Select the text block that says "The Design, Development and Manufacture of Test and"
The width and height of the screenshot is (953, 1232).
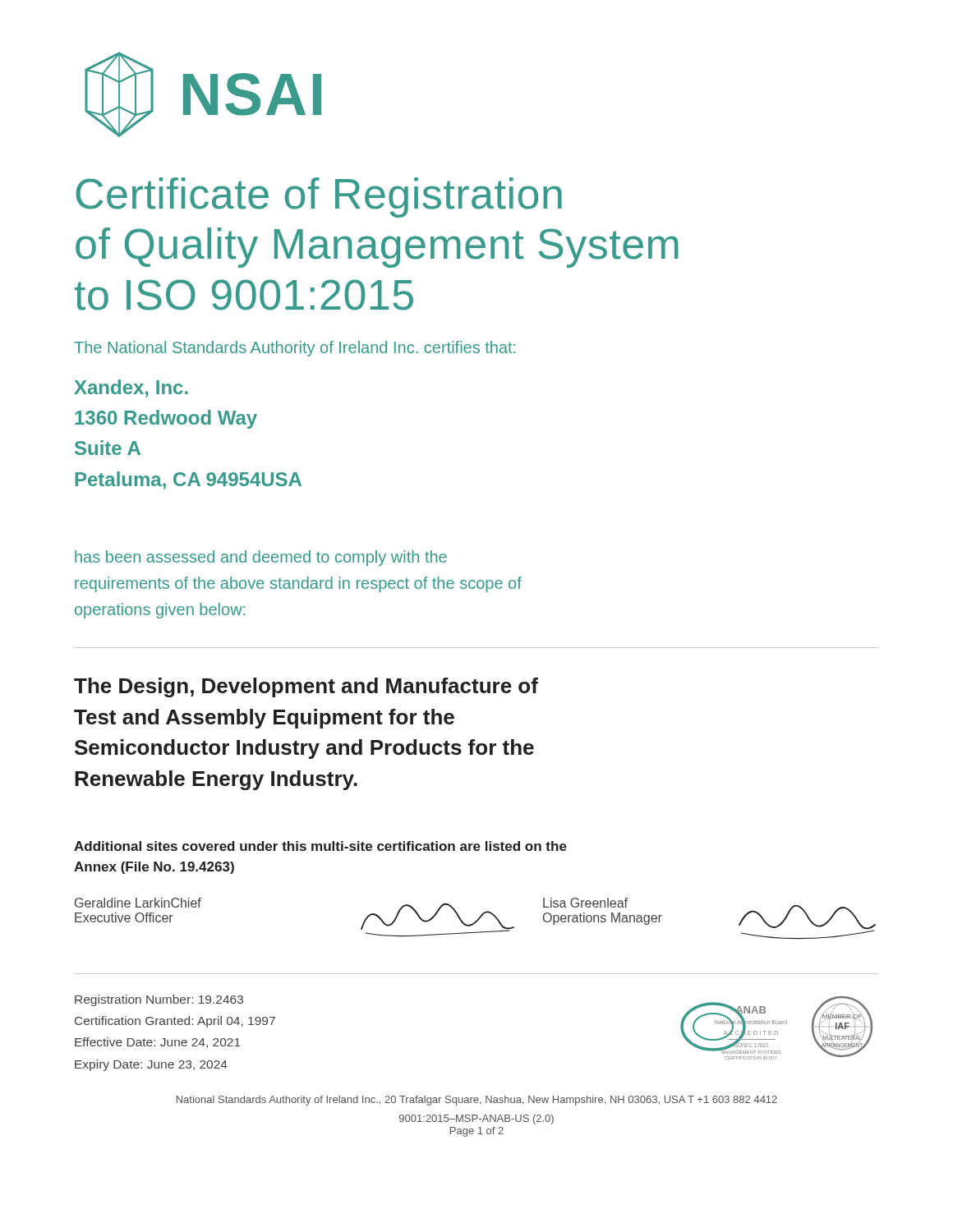tap(306, 732)
